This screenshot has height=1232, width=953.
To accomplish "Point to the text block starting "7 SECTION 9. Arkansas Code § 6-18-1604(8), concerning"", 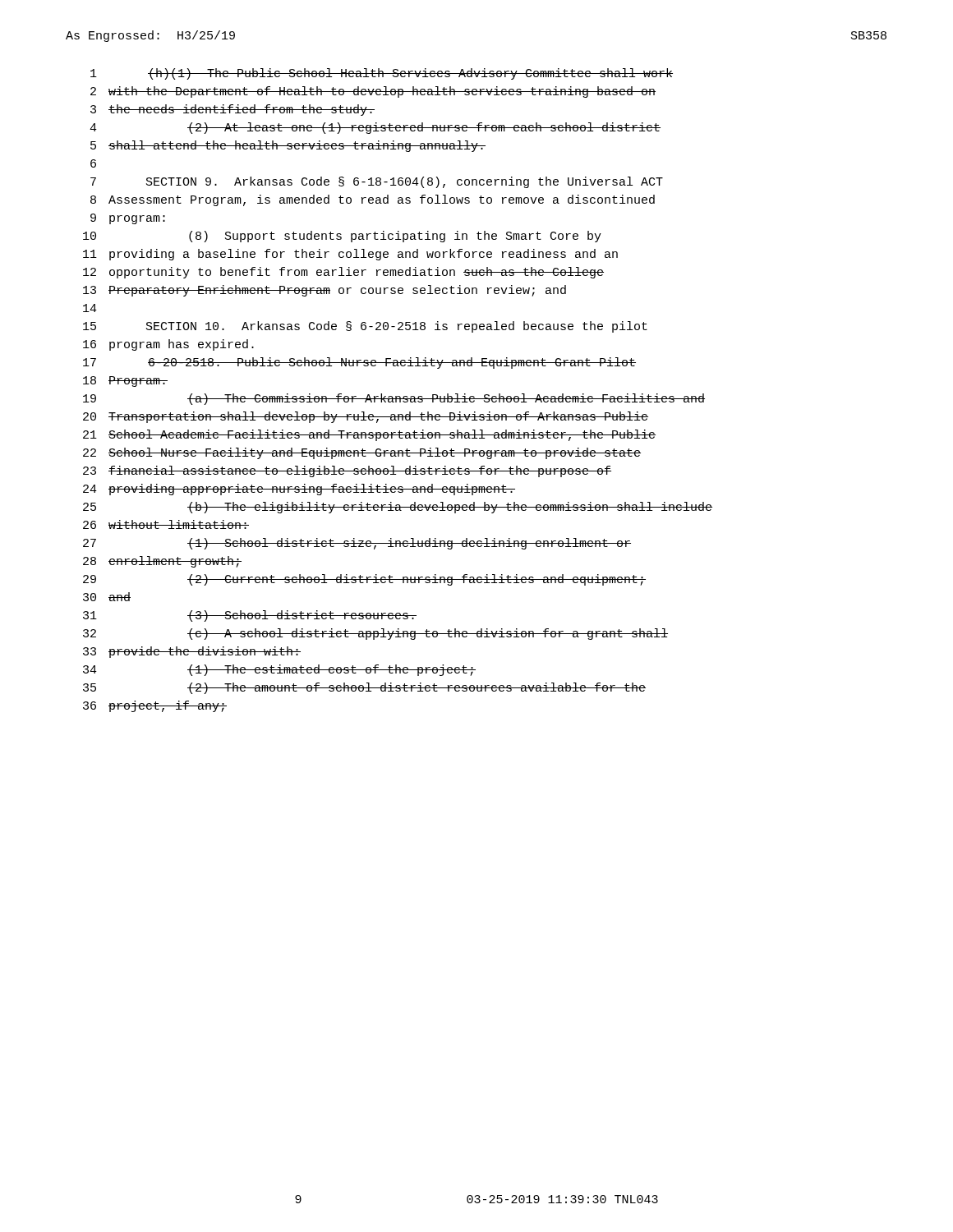I will (x=476, y=183).
